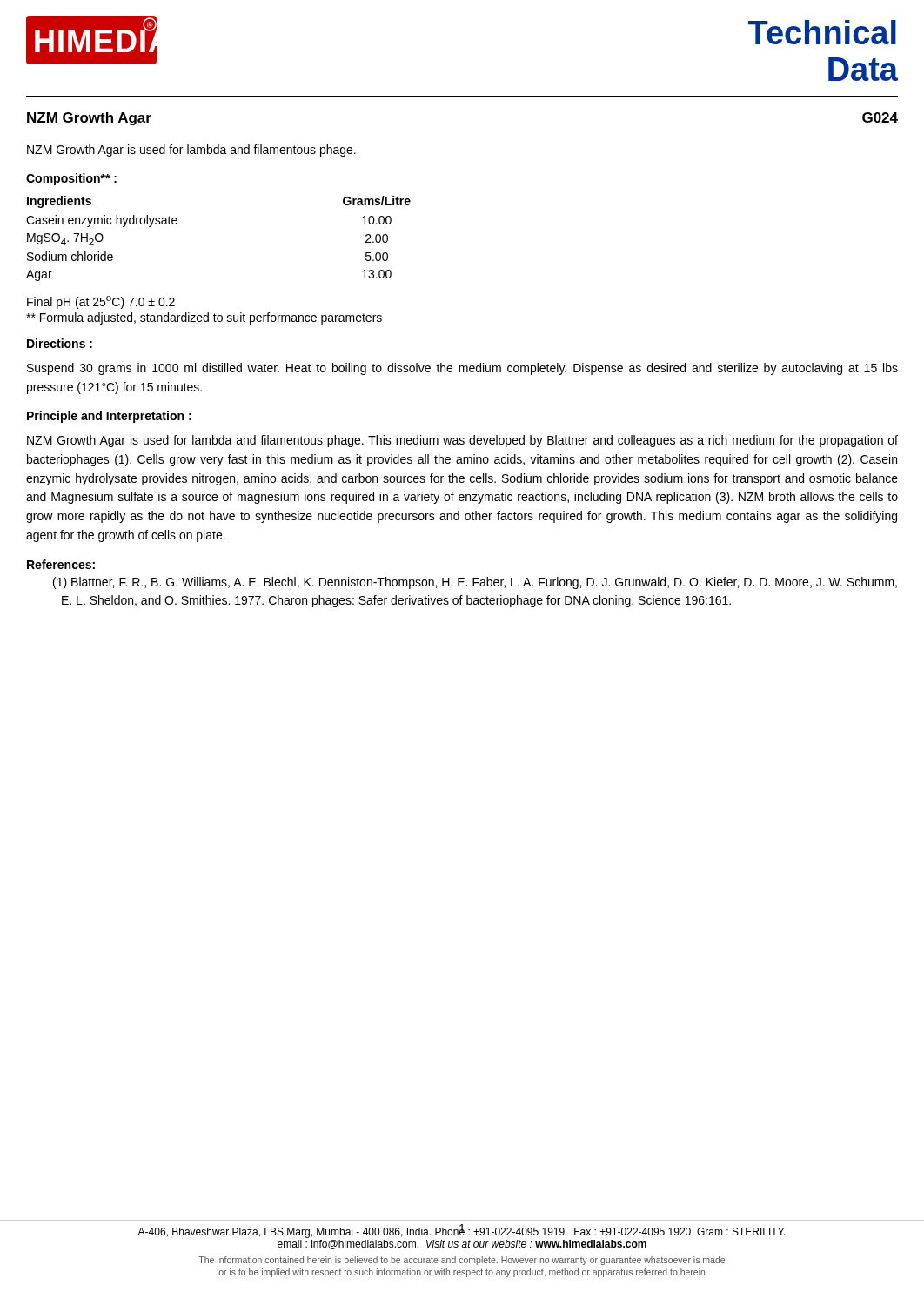This screenshot has width=924, height=1305.
Task: Find the section header that says "Principle and Interpretation :"
Action: (109, 416)
